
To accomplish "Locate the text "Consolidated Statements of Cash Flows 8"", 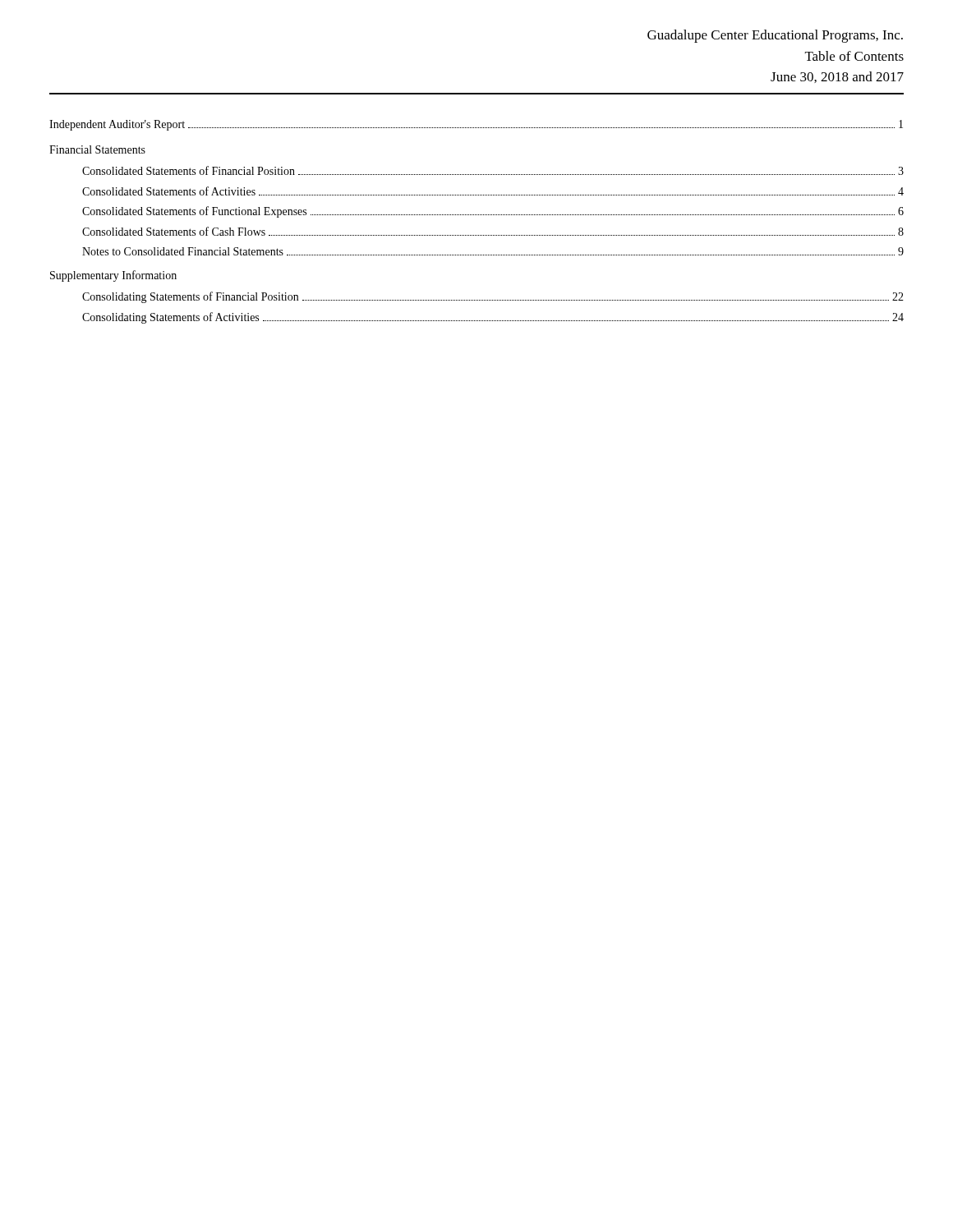I will (493, 232).
